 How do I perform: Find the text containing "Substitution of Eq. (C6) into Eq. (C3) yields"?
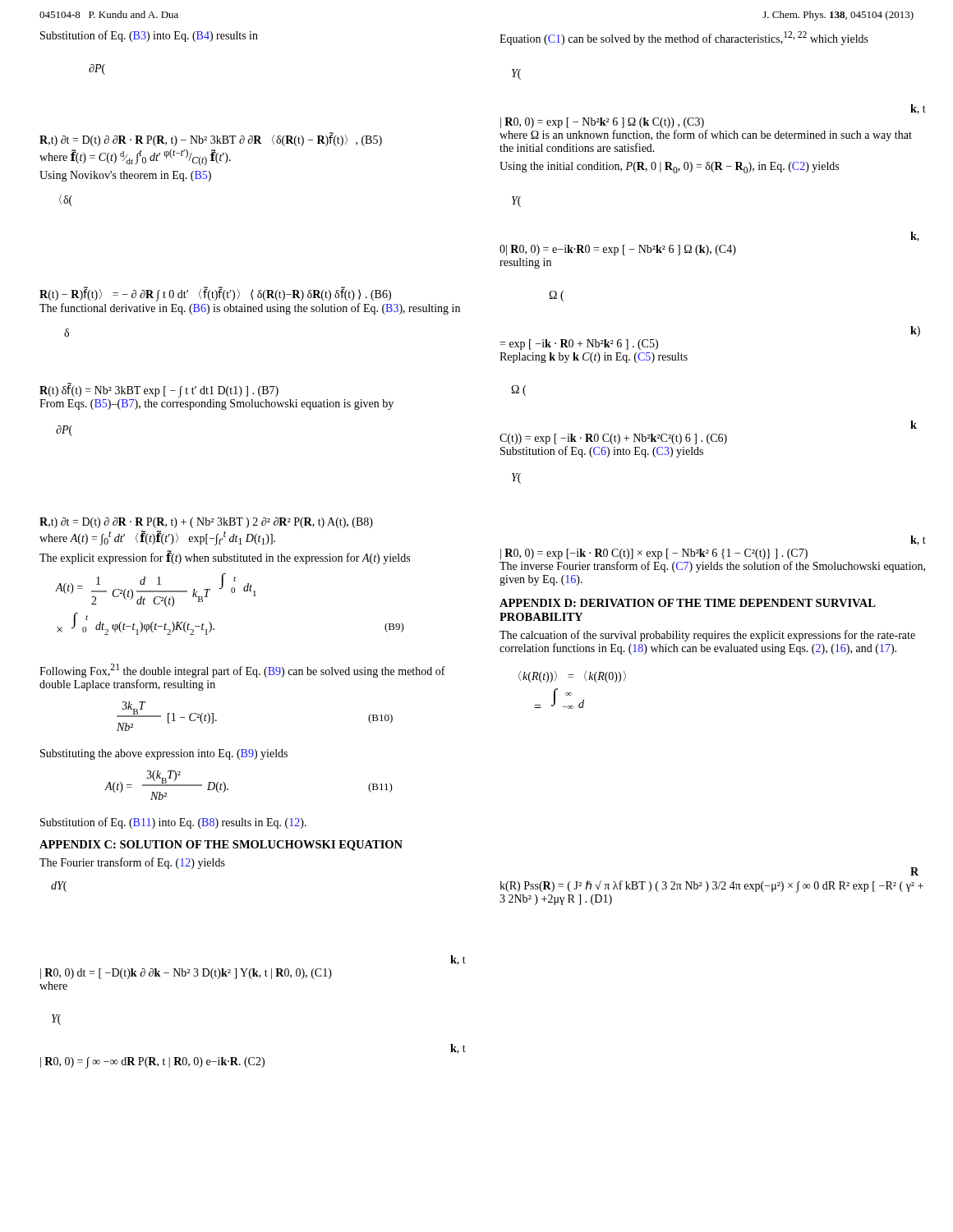click(x=602, y=452)
